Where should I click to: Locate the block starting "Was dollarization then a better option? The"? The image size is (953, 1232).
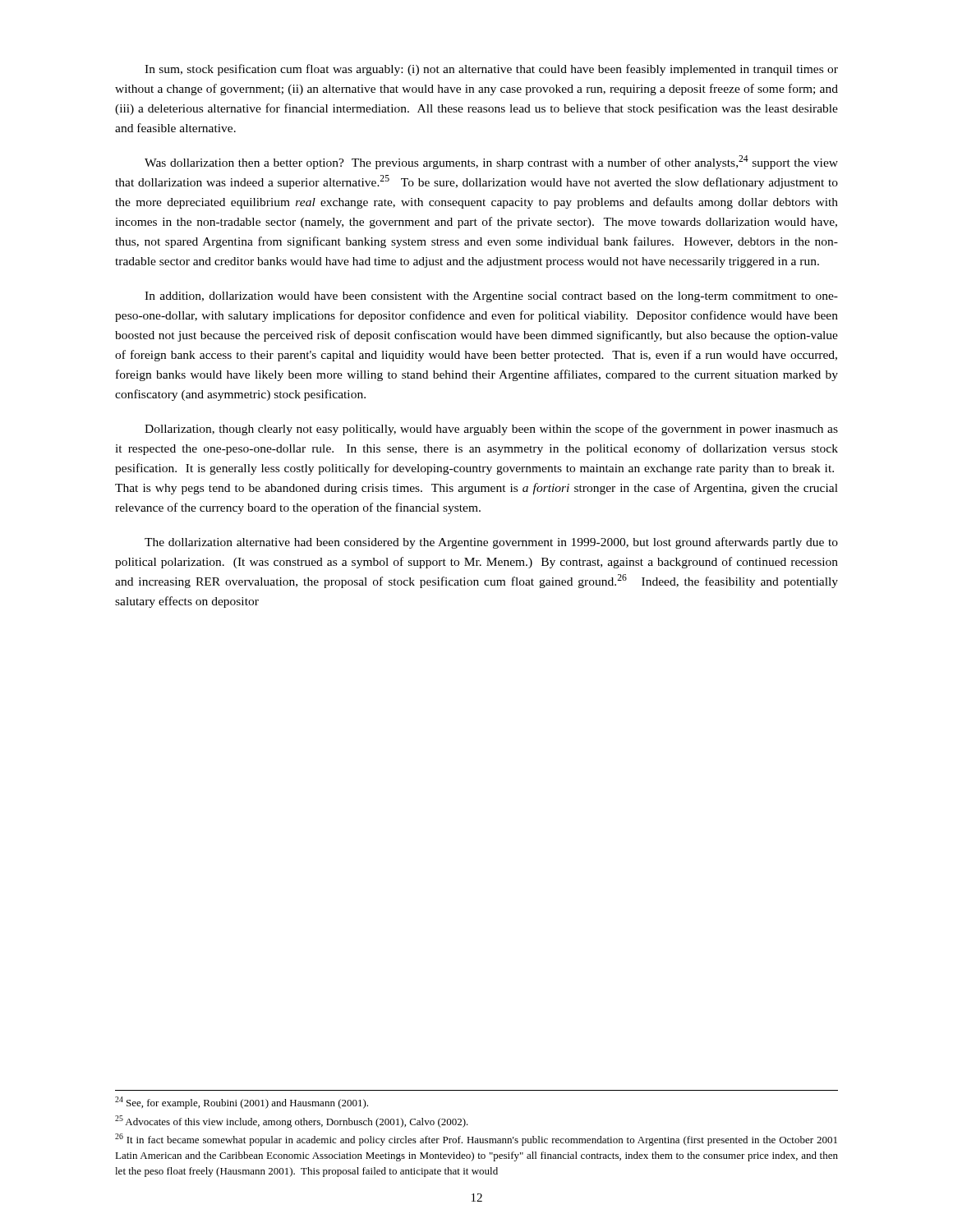[x=476, y=211]
